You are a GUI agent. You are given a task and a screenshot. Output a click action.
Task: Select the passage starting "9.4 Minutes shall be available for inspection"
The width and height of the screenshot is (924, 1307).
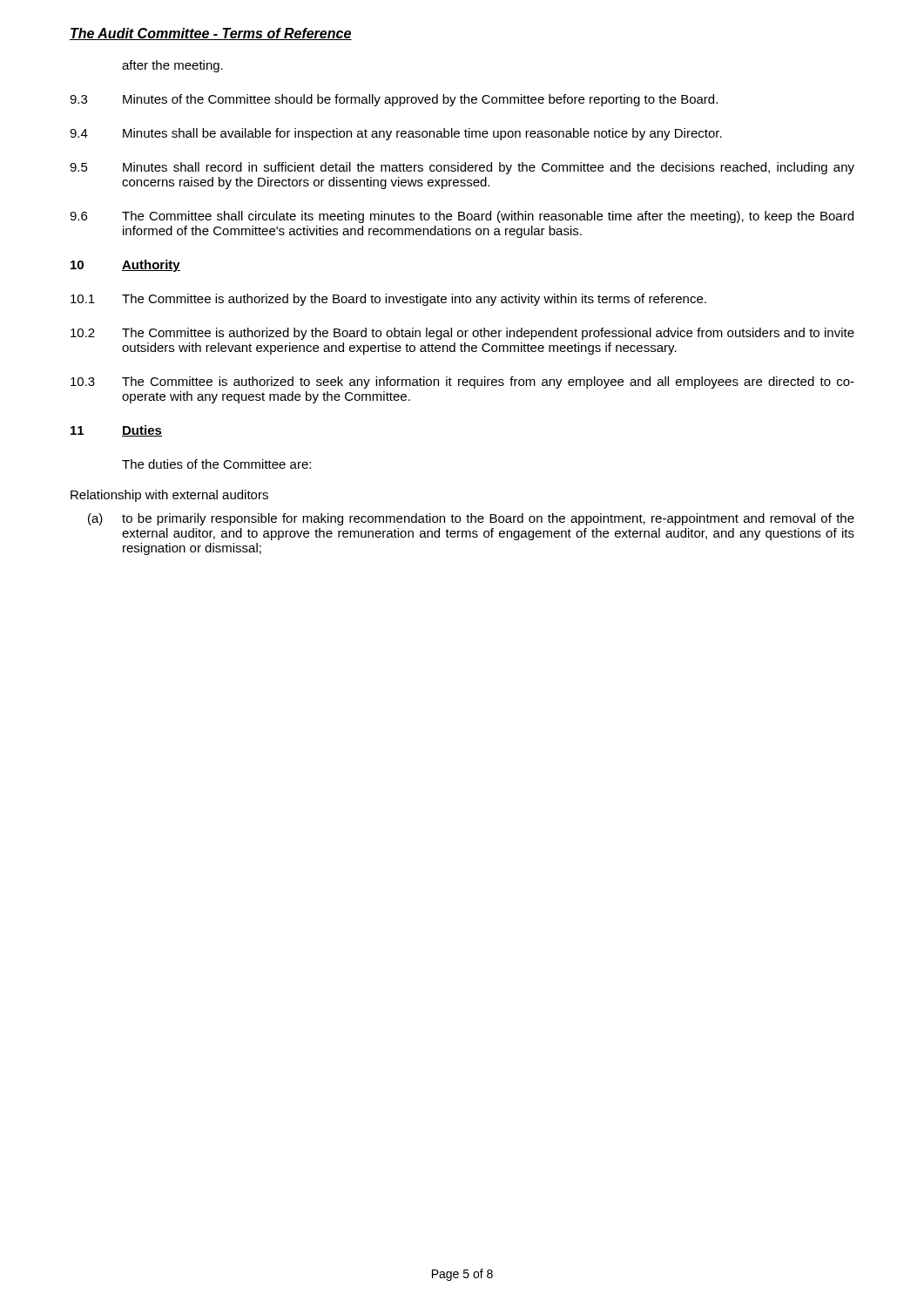462,133
